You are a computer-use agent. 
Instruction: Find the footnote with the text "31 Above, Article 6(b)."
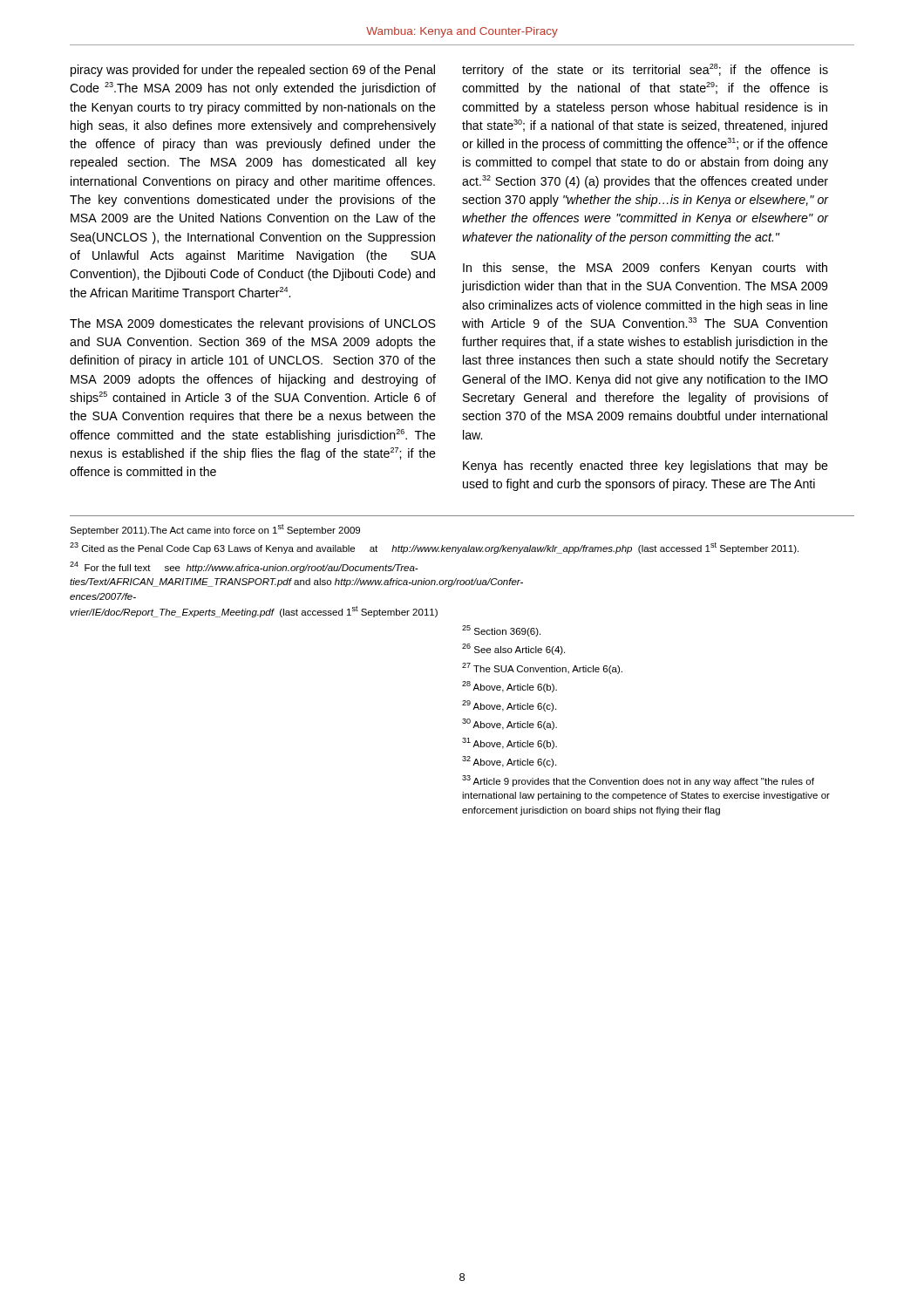tap(510, 742)
